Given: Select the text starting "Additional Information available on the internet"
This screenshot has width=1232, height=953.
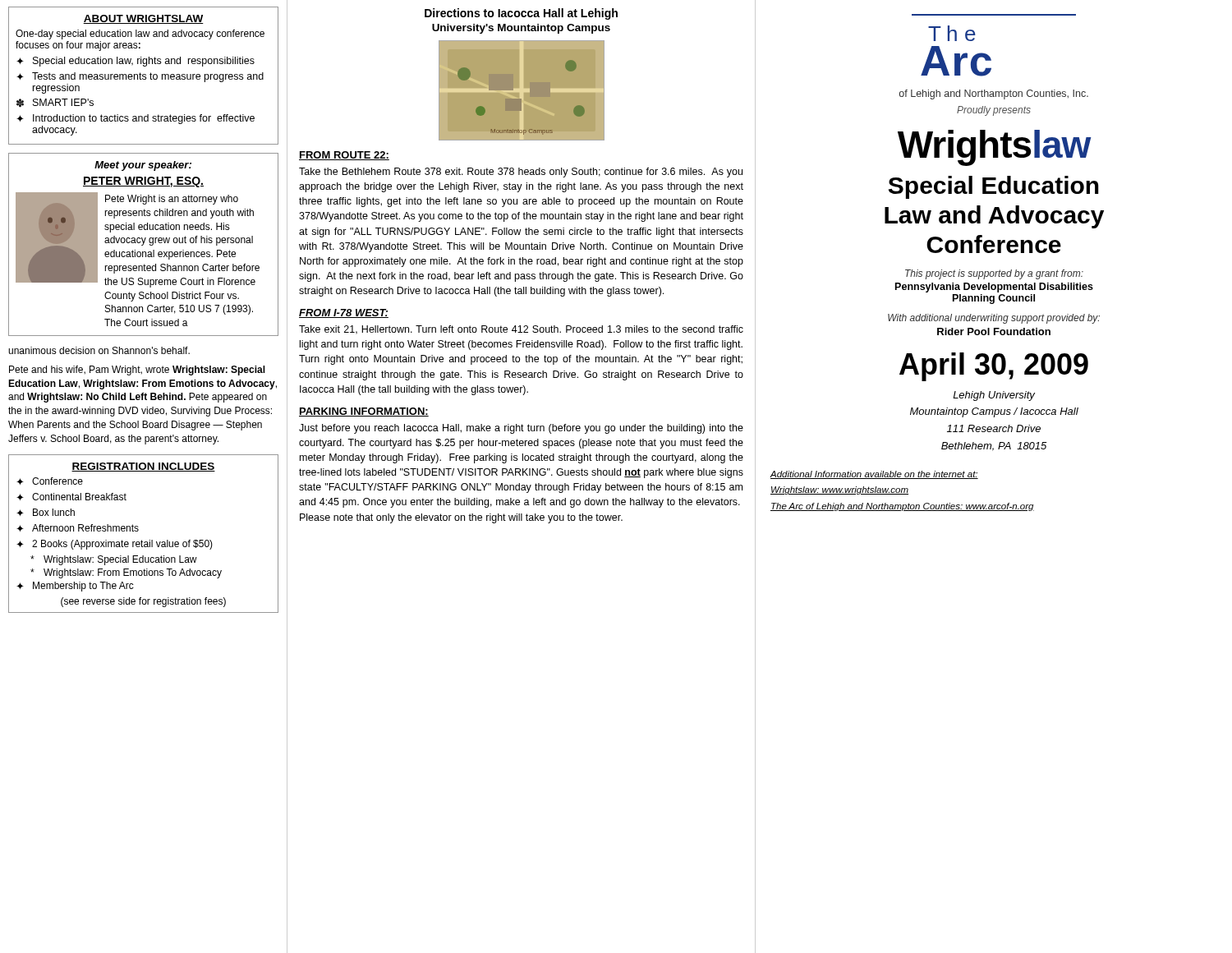Looking at the screenshot, I should click(x=902, y=490).
